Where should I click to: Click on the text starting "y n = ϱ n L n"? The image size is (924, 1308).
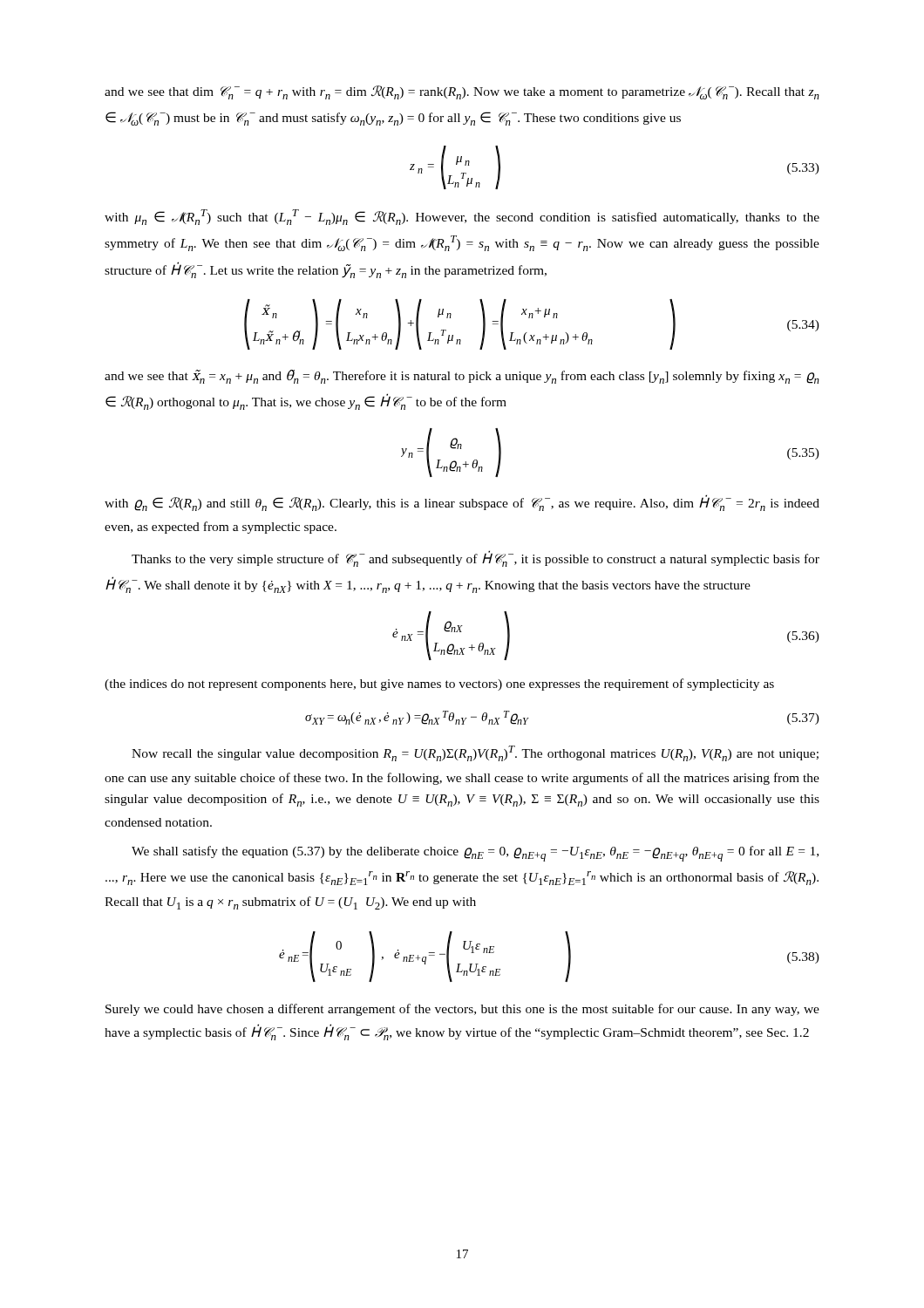coord(455,449)
